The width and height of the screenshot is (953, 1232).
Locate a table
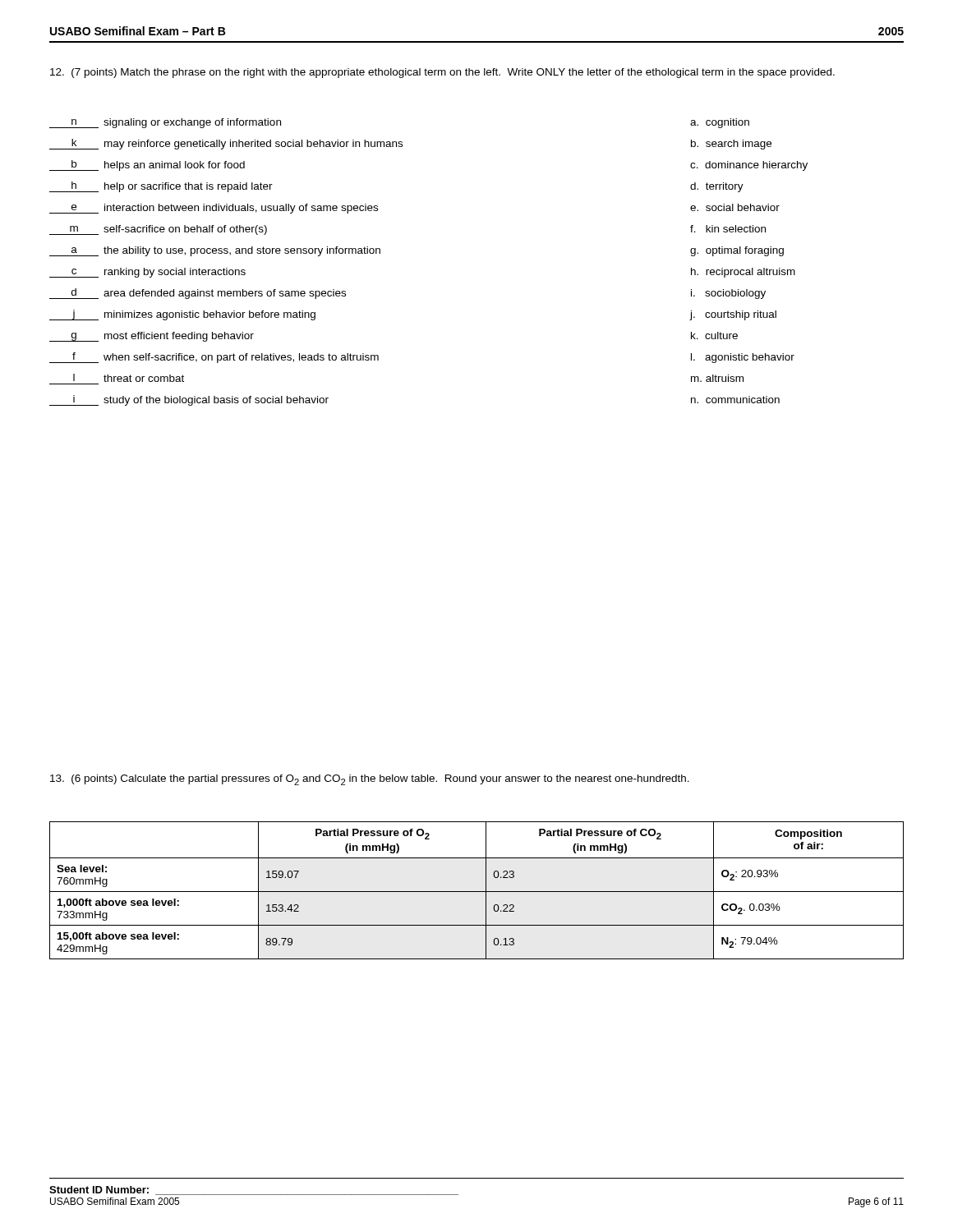(476, 890)
